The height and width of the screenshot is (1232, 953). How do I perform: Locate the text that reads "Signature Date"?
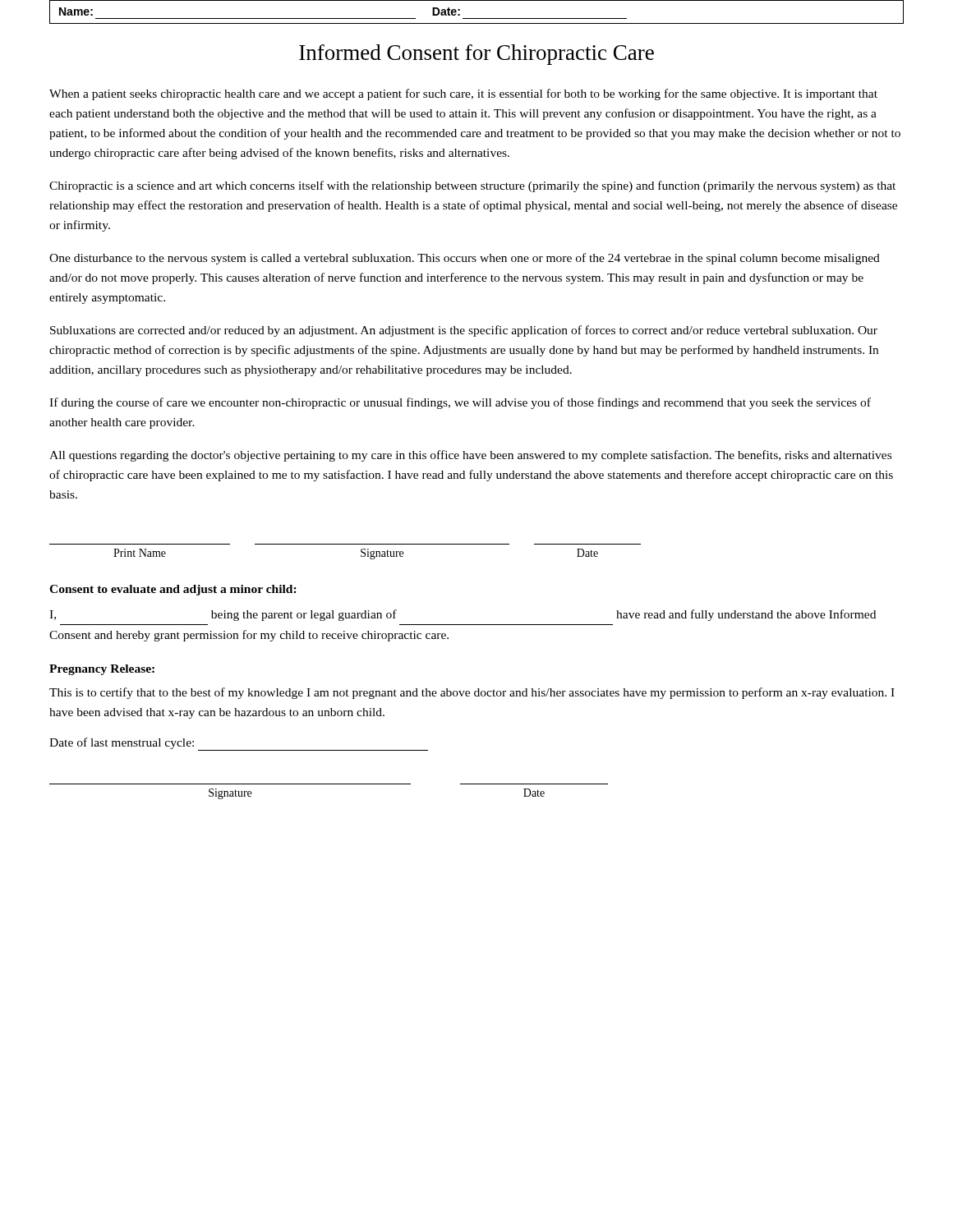click(329, 785)
